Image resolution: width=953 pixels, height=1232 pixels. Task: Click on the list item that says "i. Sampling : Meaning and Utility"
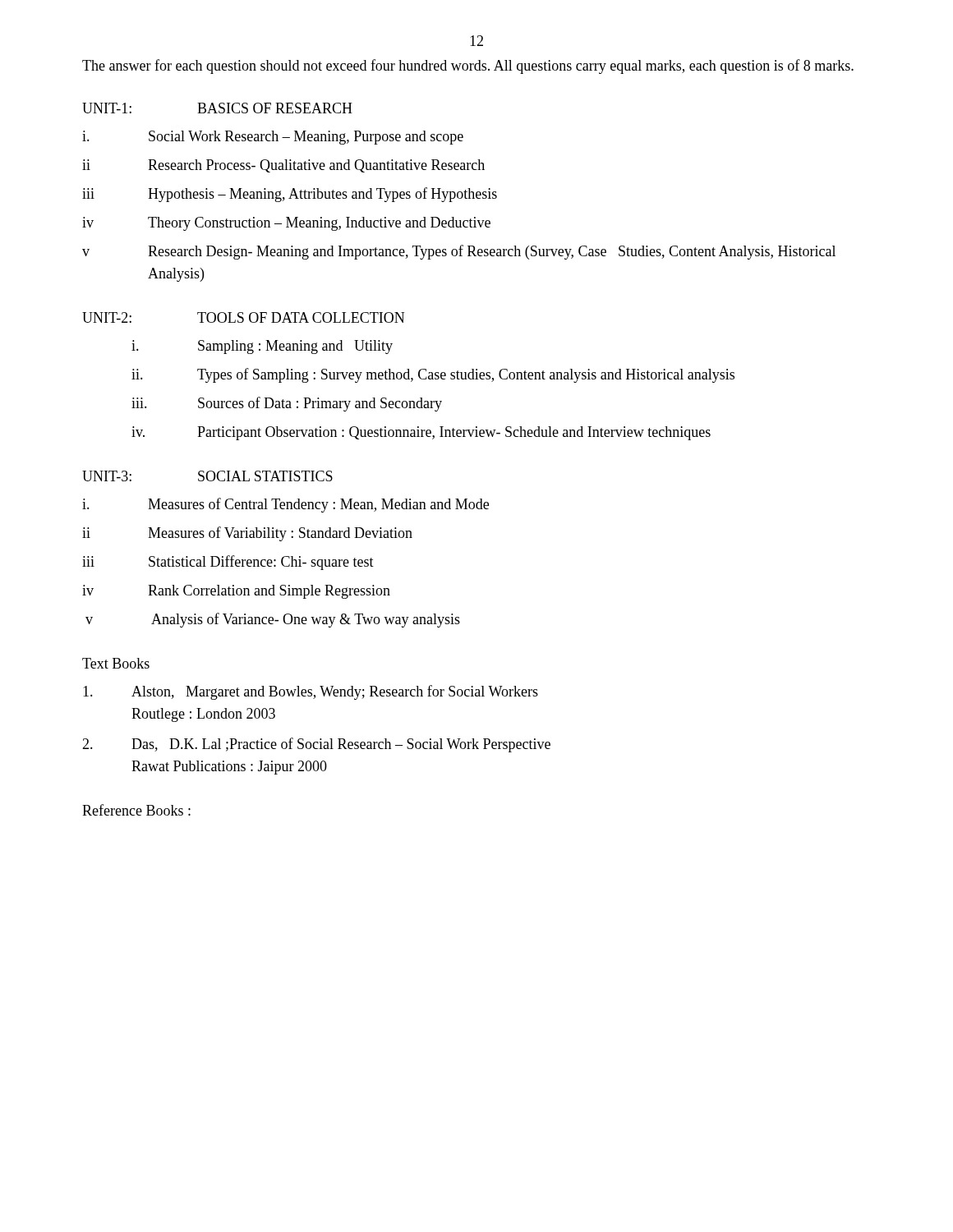[x=262, y=347]
